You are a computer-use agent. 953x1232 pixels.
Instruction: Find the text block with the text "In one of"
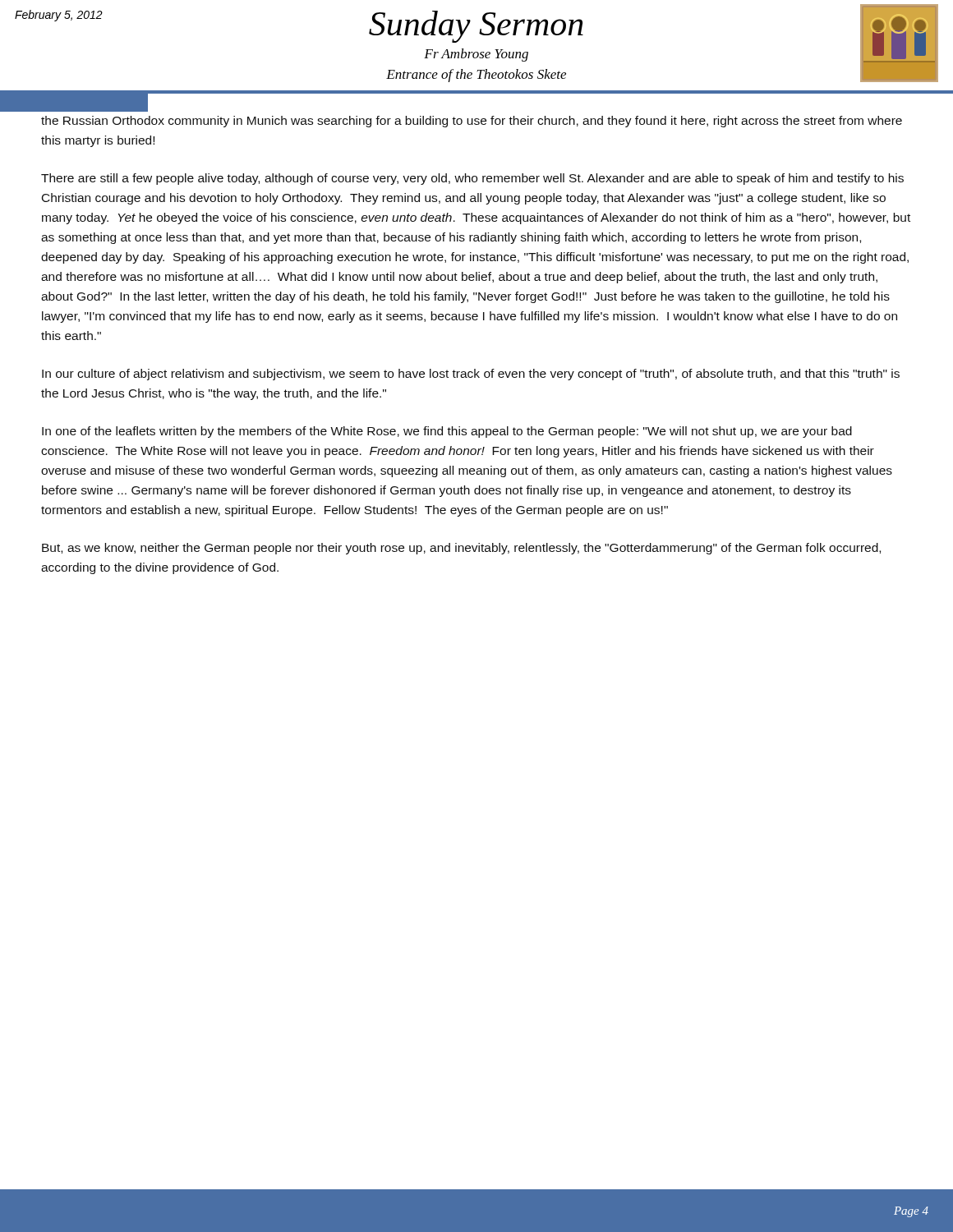(467, 470)
